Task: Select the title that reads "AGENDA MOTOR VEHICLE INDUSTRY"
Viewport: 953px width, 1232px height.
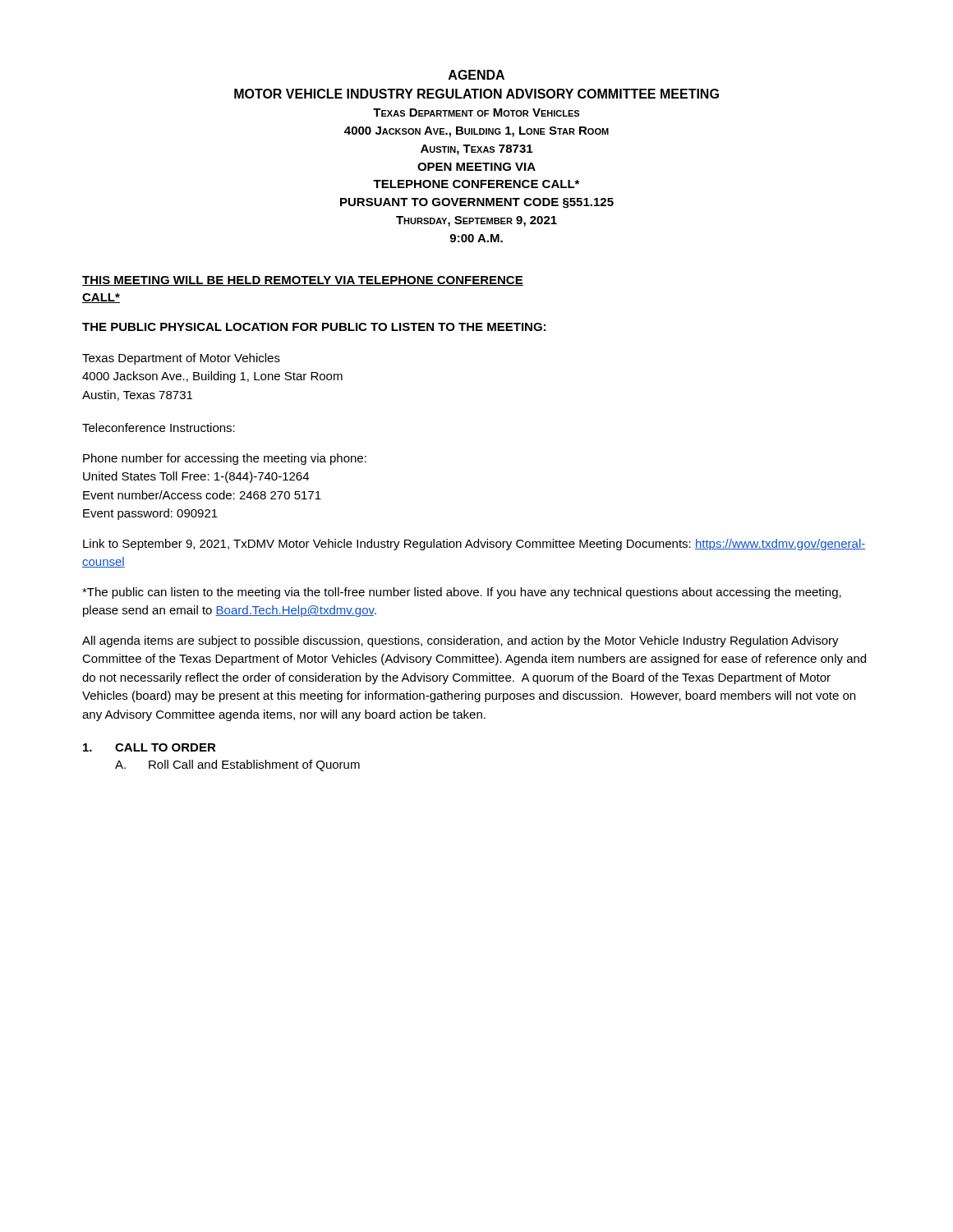Action: click(x=476, y=156)
